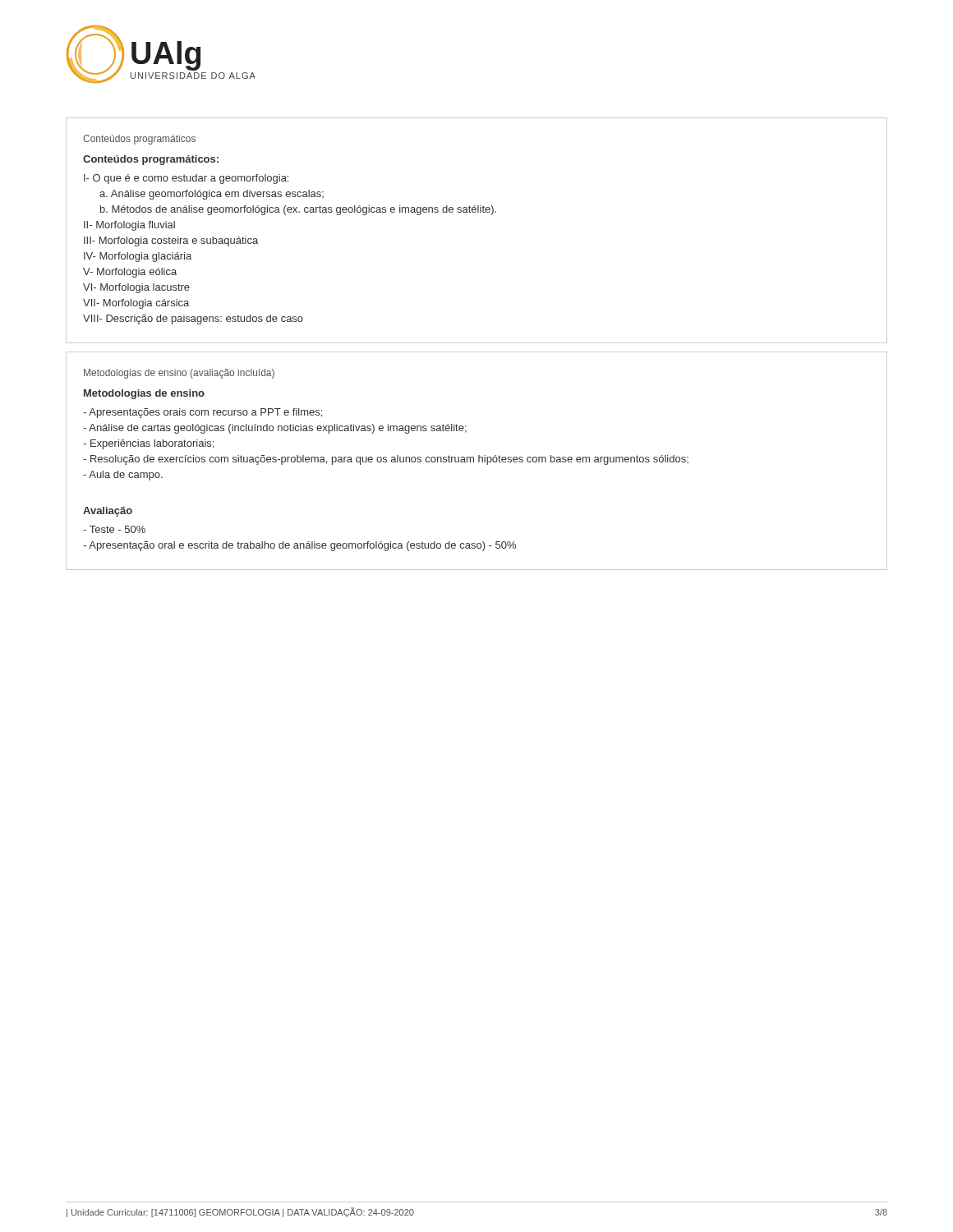
Task: Find the text starting "V- Morfologia eólica"
Action: pyautogui.click(x=130, y=271)
